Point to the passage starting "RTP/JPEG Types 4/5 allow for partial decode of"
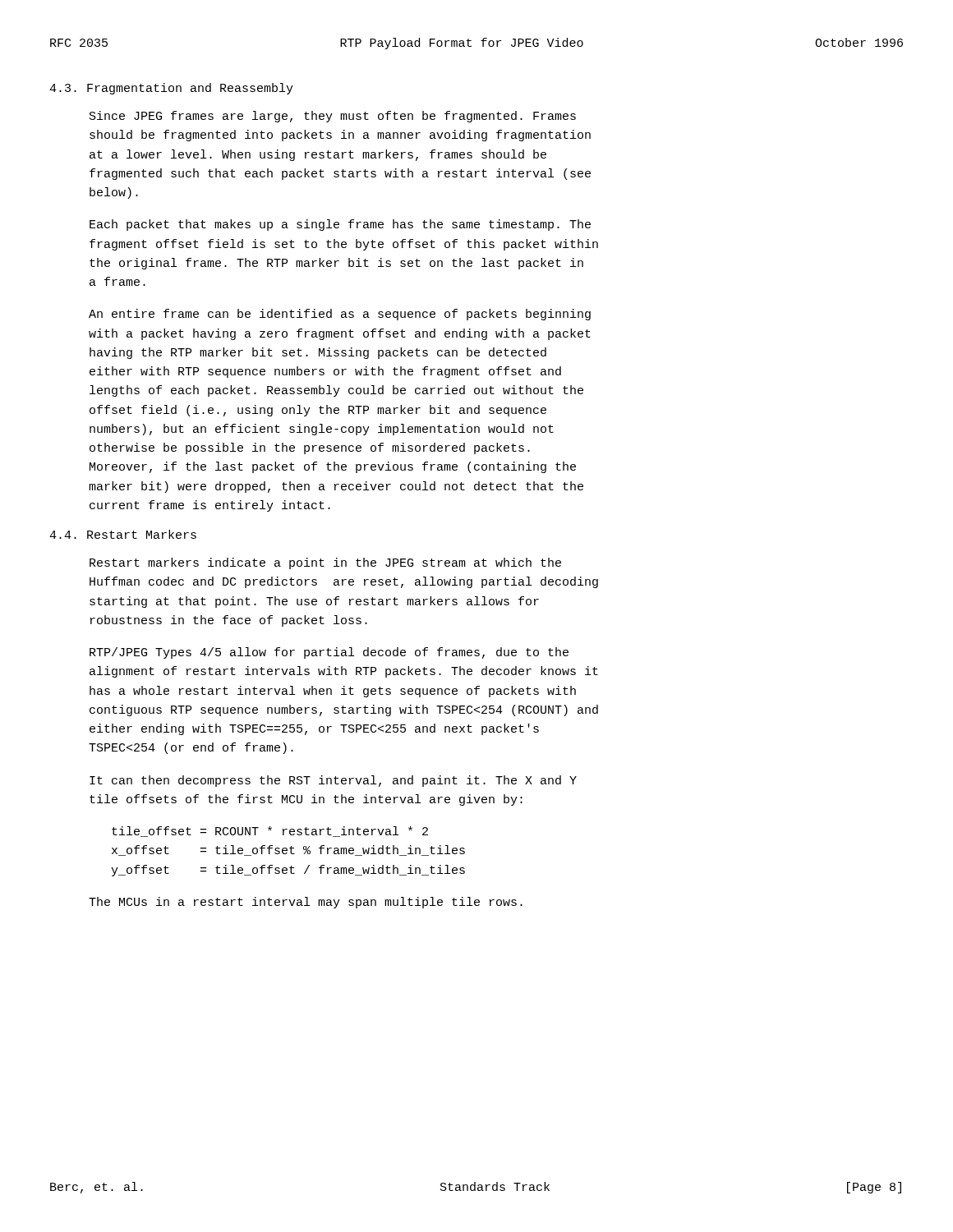This screenshot has height=1232, width=953. [344, 701]
